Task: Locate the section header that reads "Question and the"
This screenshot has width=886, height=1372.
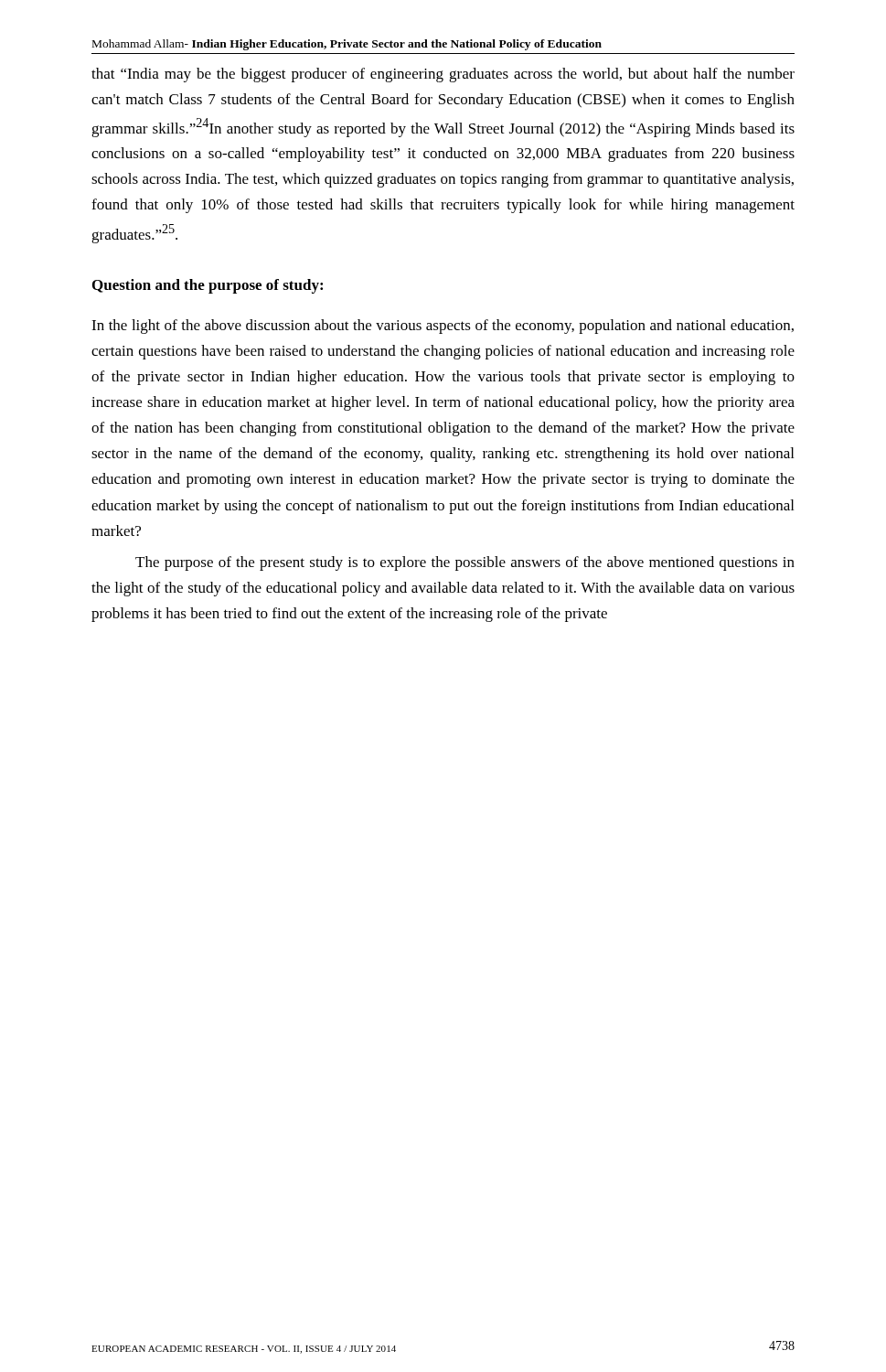Action: coord(208,285)
